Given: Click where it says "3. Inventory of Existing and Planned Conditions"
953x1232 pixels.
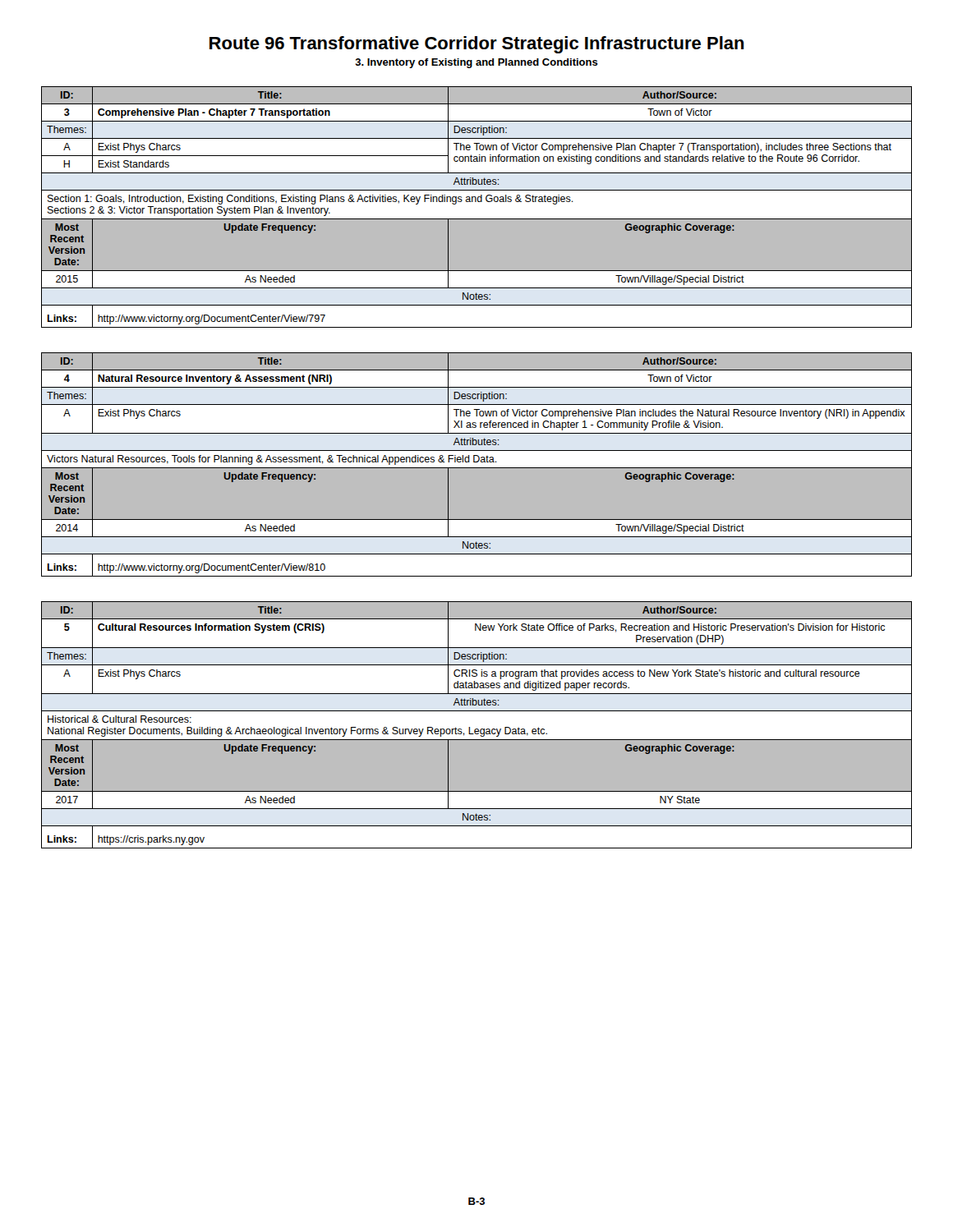Looking at the screenshot, I should [x=476, y=62].
